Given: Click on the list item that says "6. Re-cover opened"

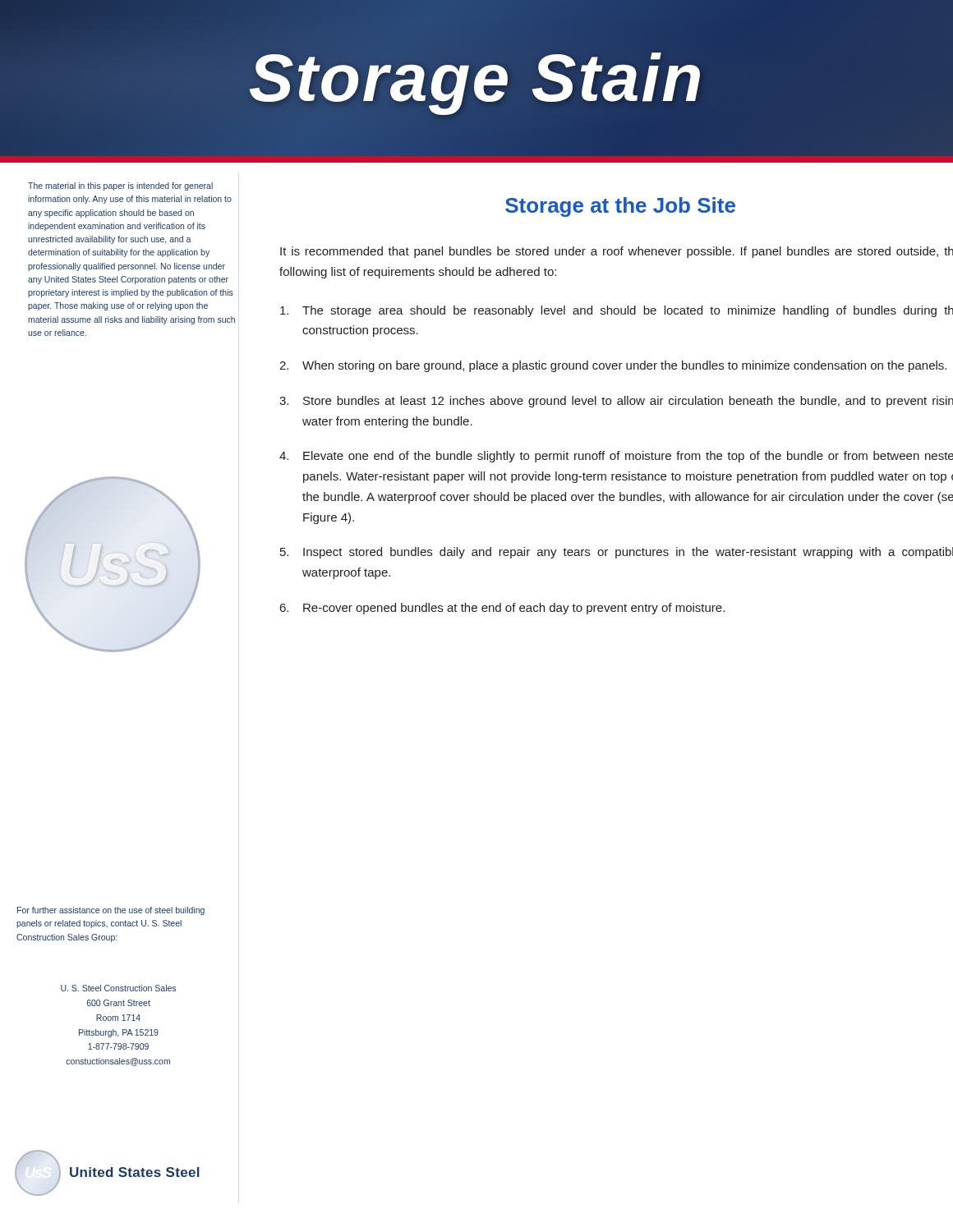Looking at the screenshot, I should click(616, 608).
